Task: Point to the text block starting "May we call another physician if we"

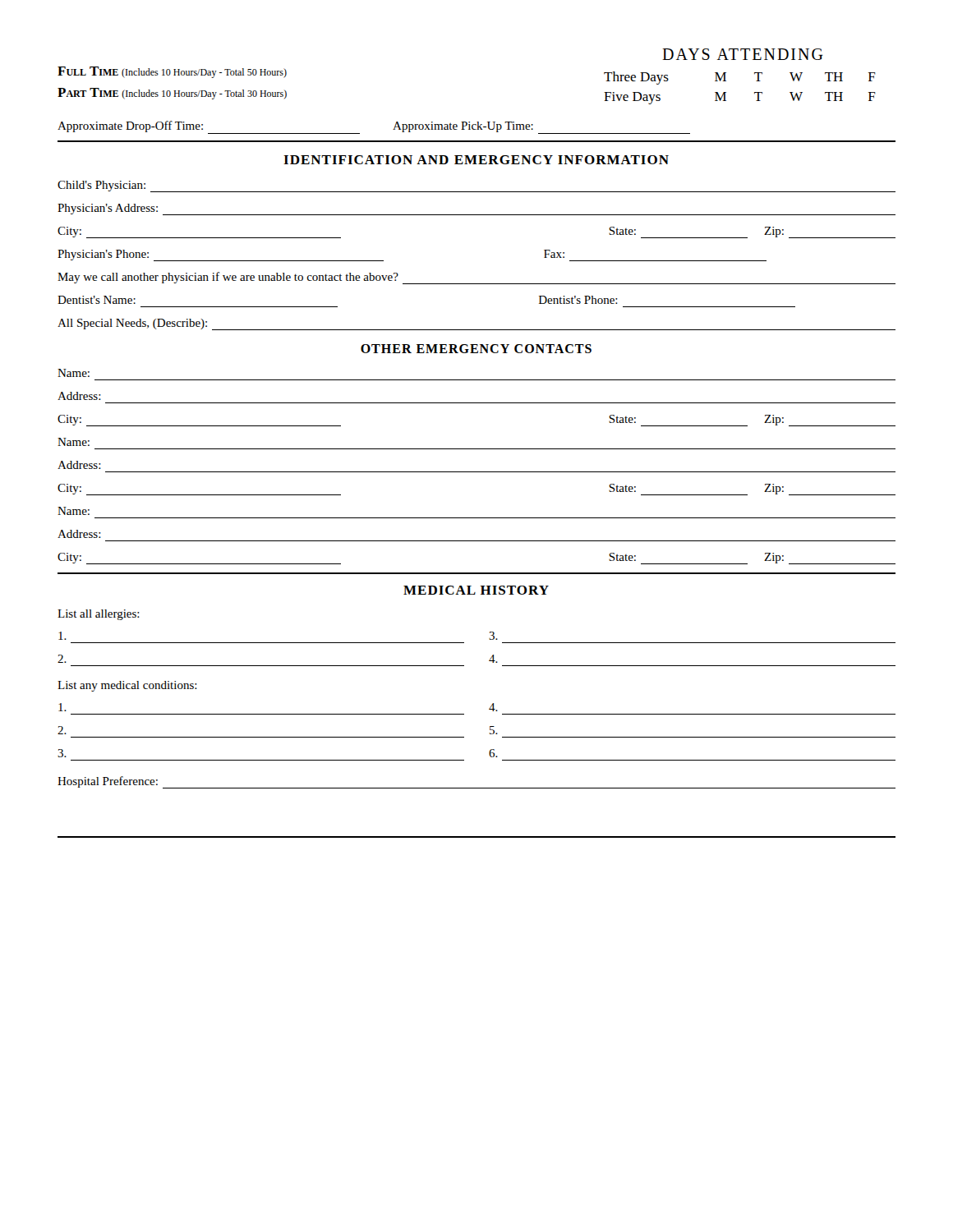Action: click(x=476, y=276)
